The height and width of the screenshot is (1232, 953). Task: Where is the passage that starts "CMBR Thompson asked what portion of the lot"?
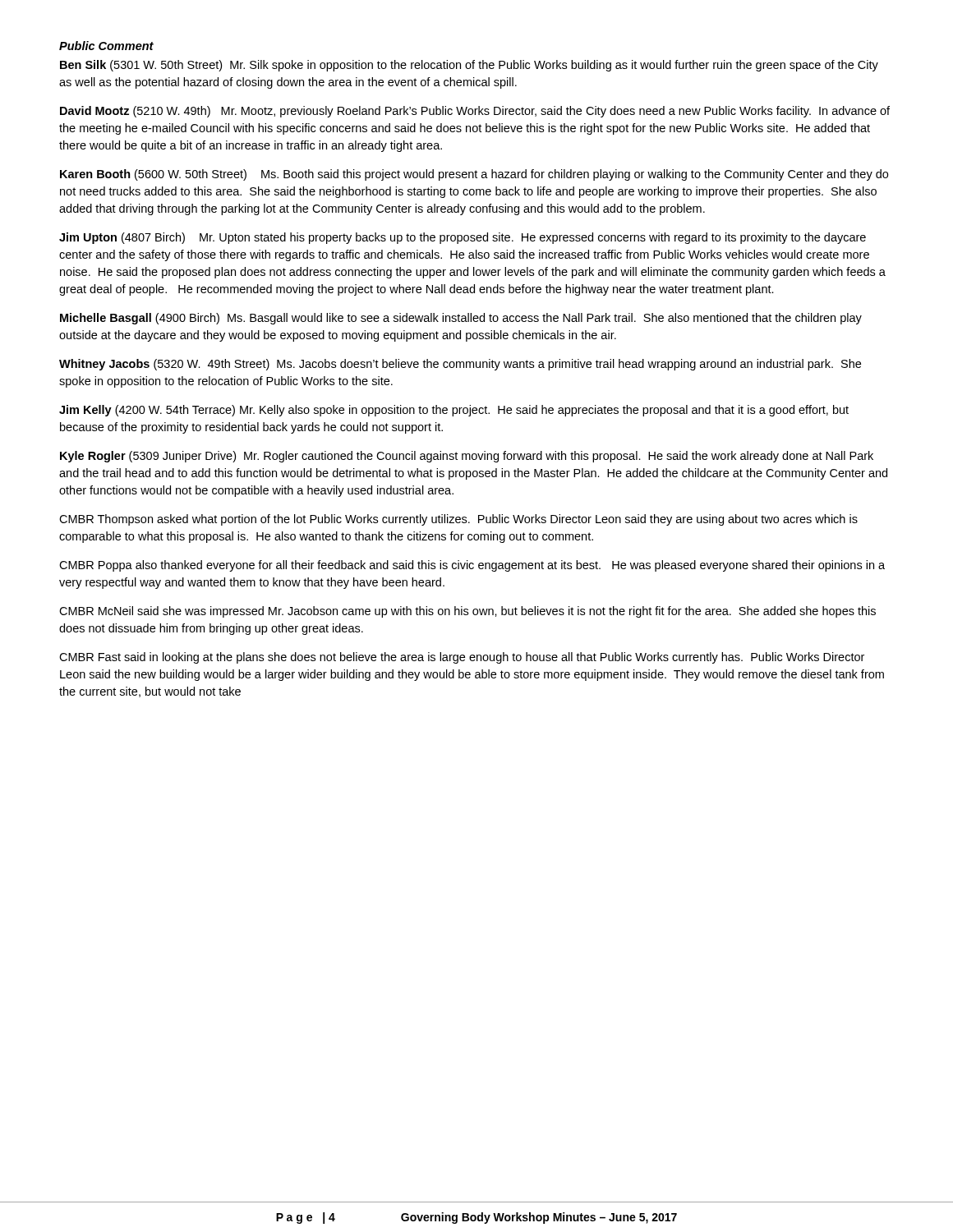click(458, 528)
